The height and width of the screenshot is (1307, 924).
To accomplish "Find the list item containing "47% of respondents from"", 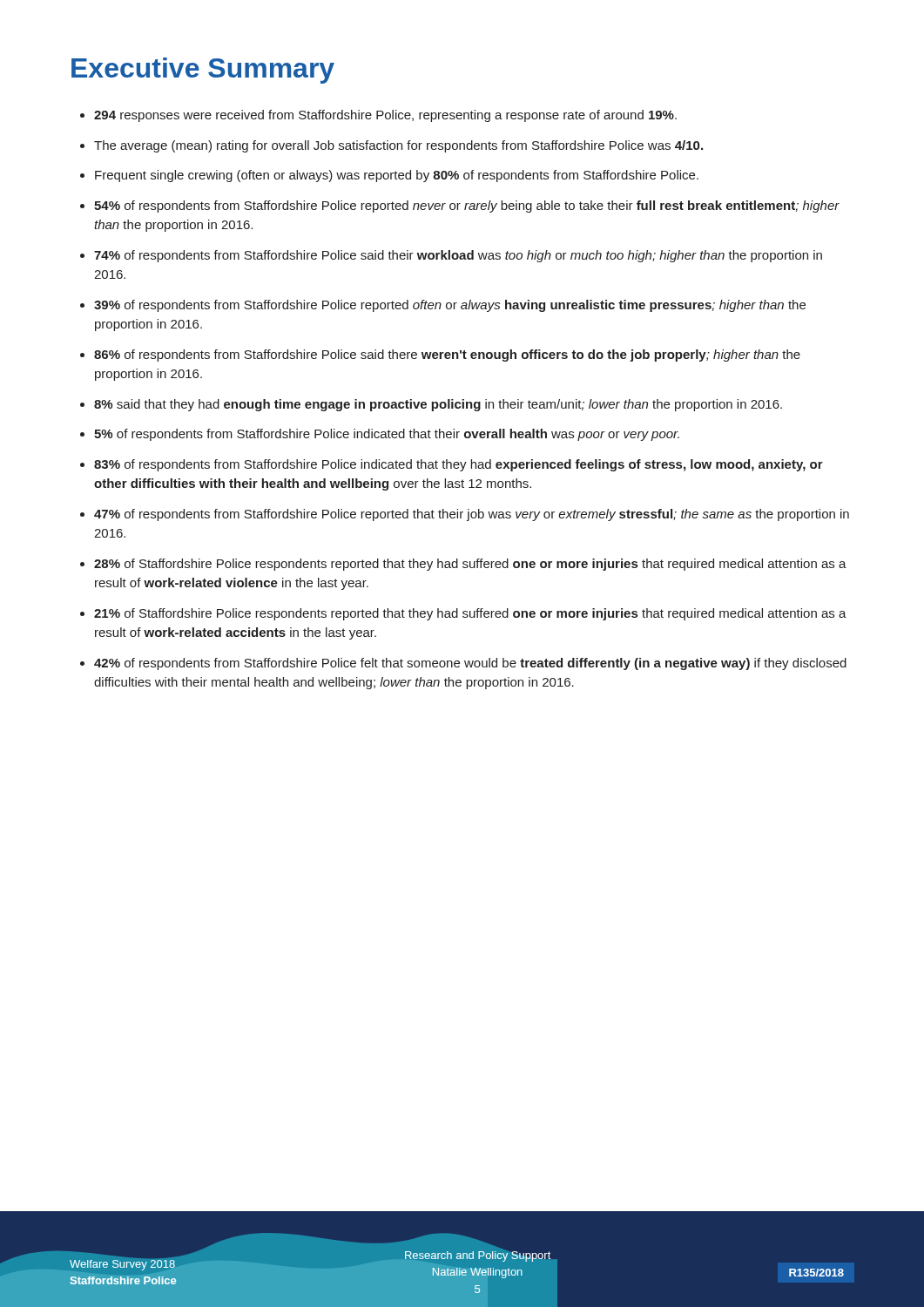I will coord(472,523).
